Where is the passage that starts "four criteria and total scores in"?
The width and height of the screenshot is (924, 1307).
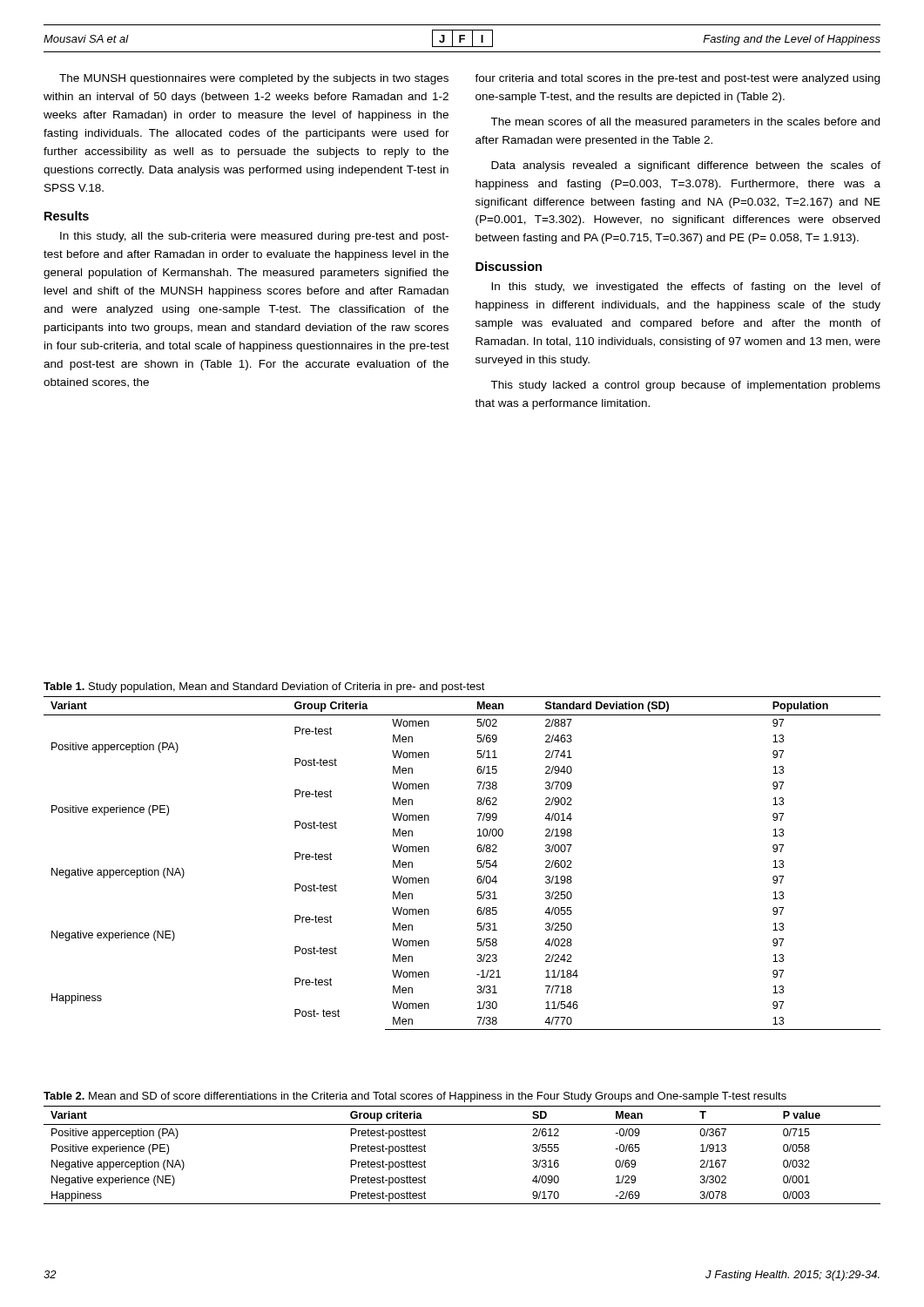click(x=678, y=159)
